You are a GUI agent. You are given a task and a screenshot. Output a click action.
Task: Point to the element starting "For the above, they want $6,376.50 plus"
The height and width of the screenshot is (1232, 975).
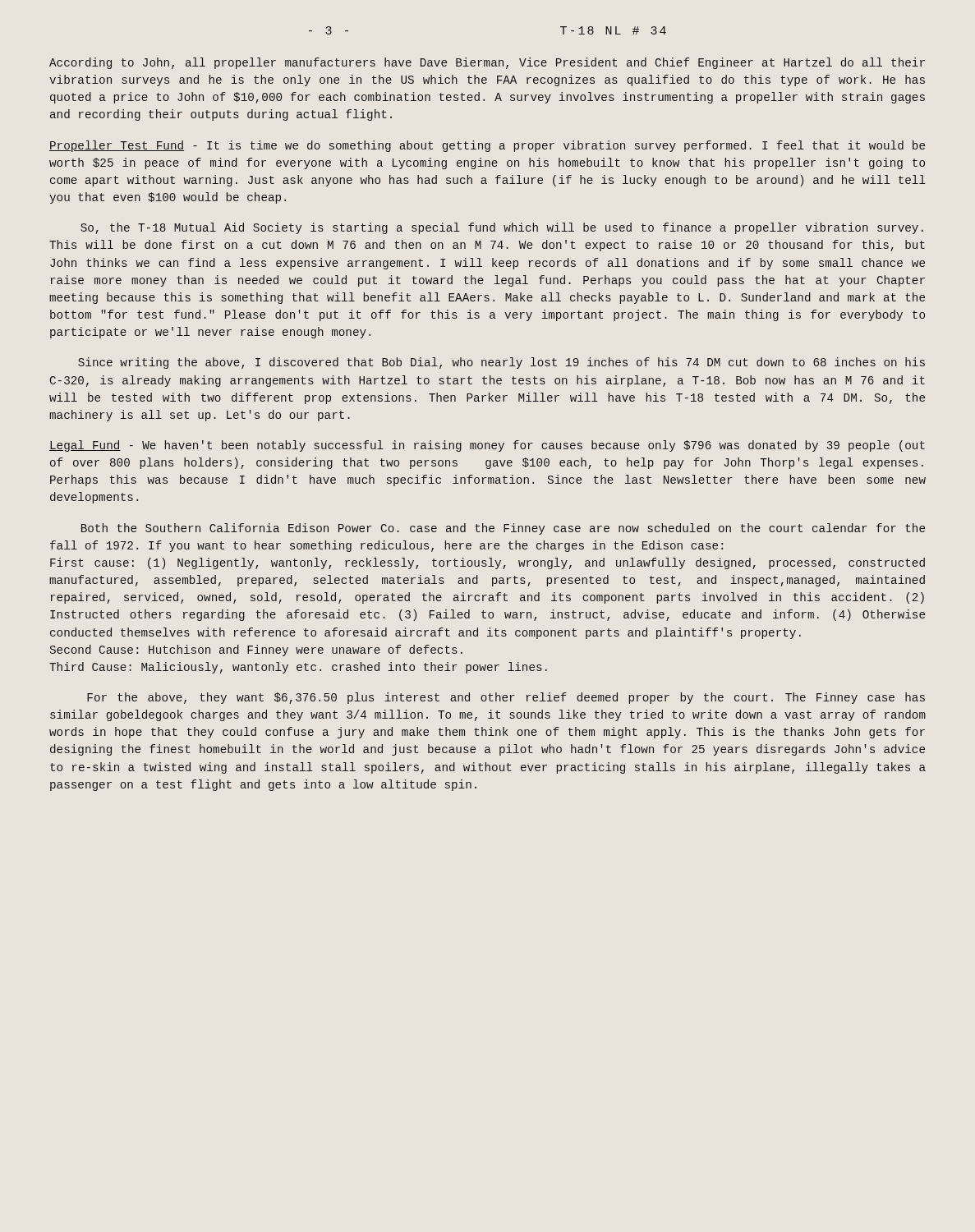pos(488,742)
